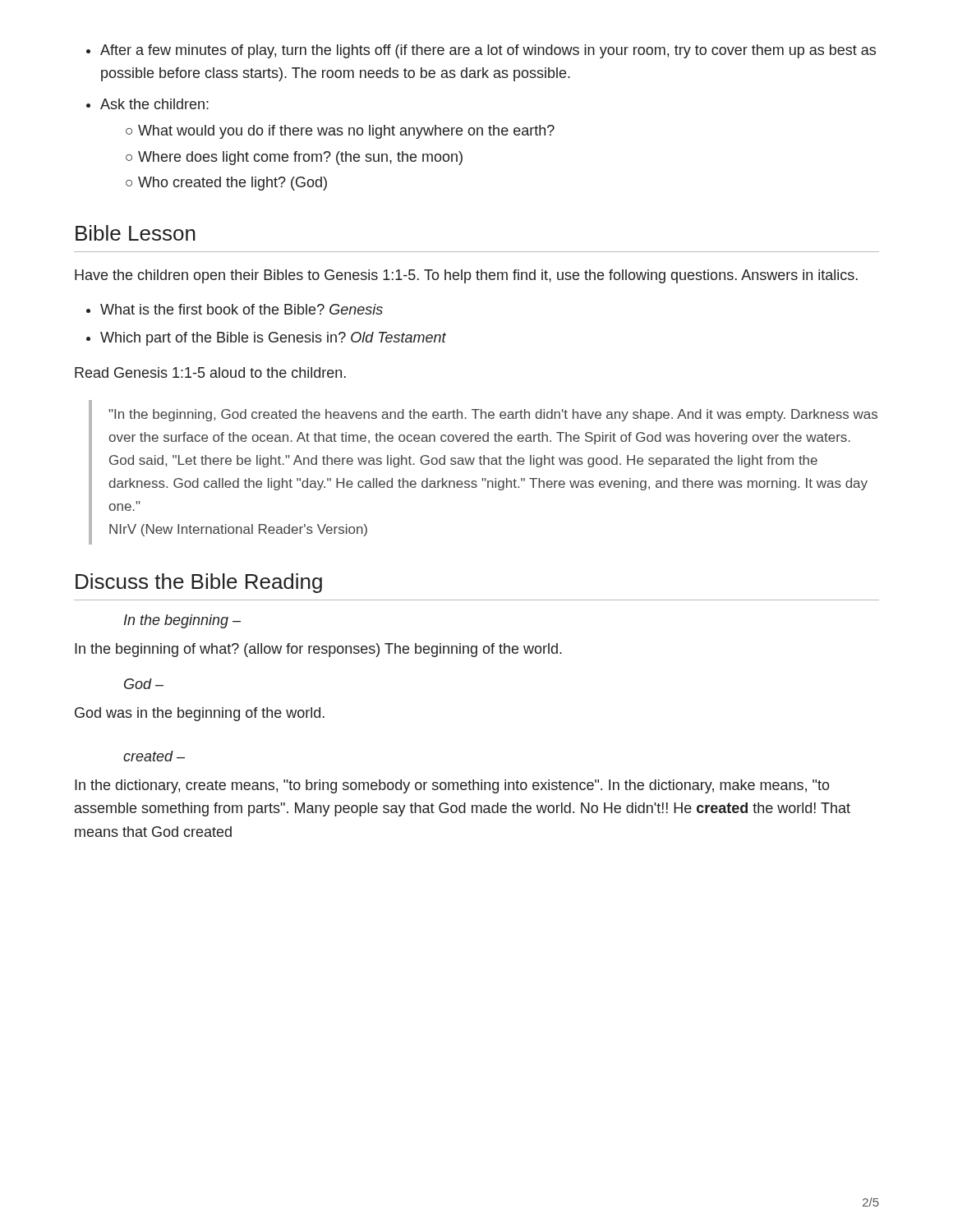Locate the list item with the text "What would you"
The height and width of the screenshot is (1232, 953).
click(x=346, y=130)
